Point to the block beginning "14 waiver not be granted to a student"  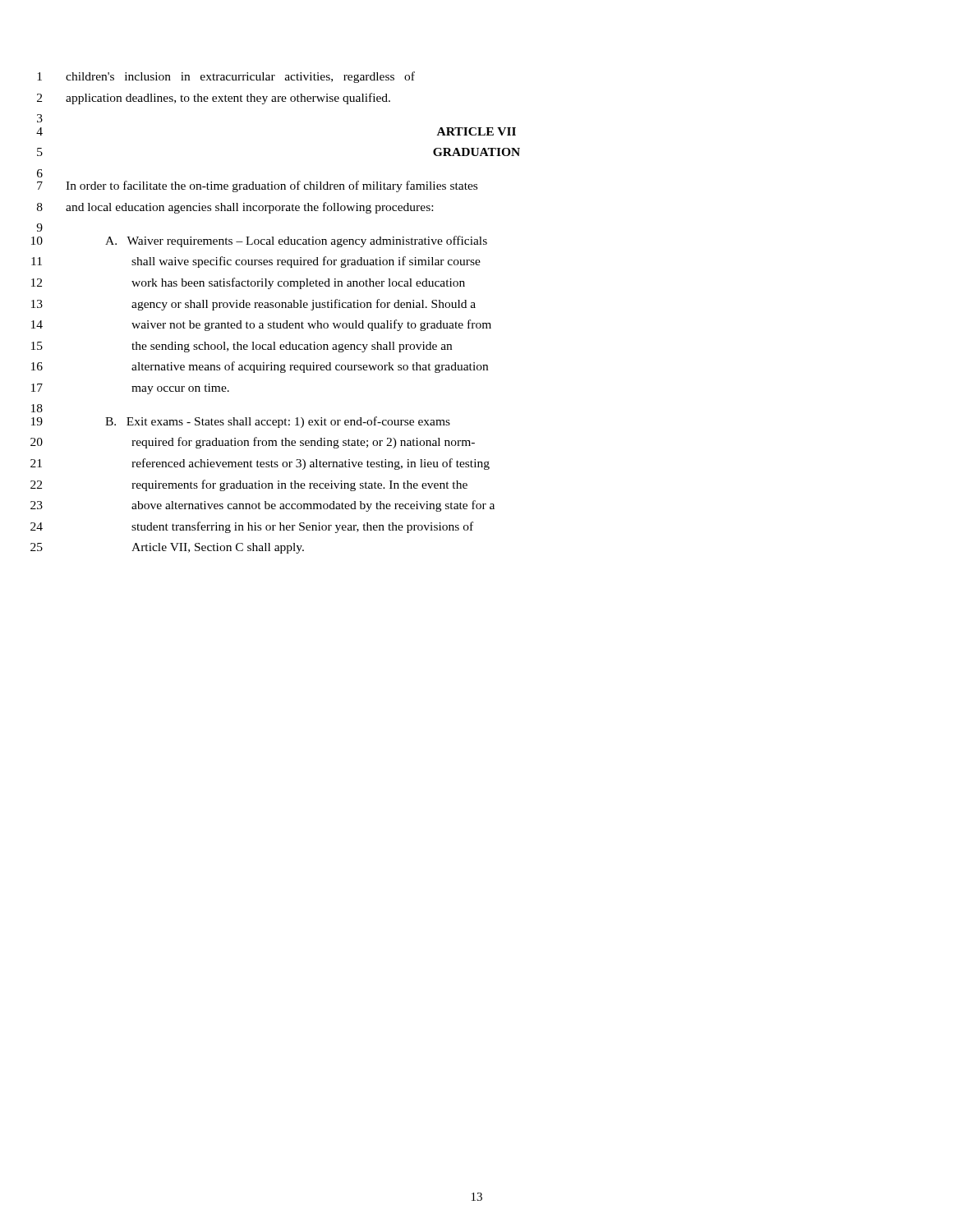(x=476, y=324)
